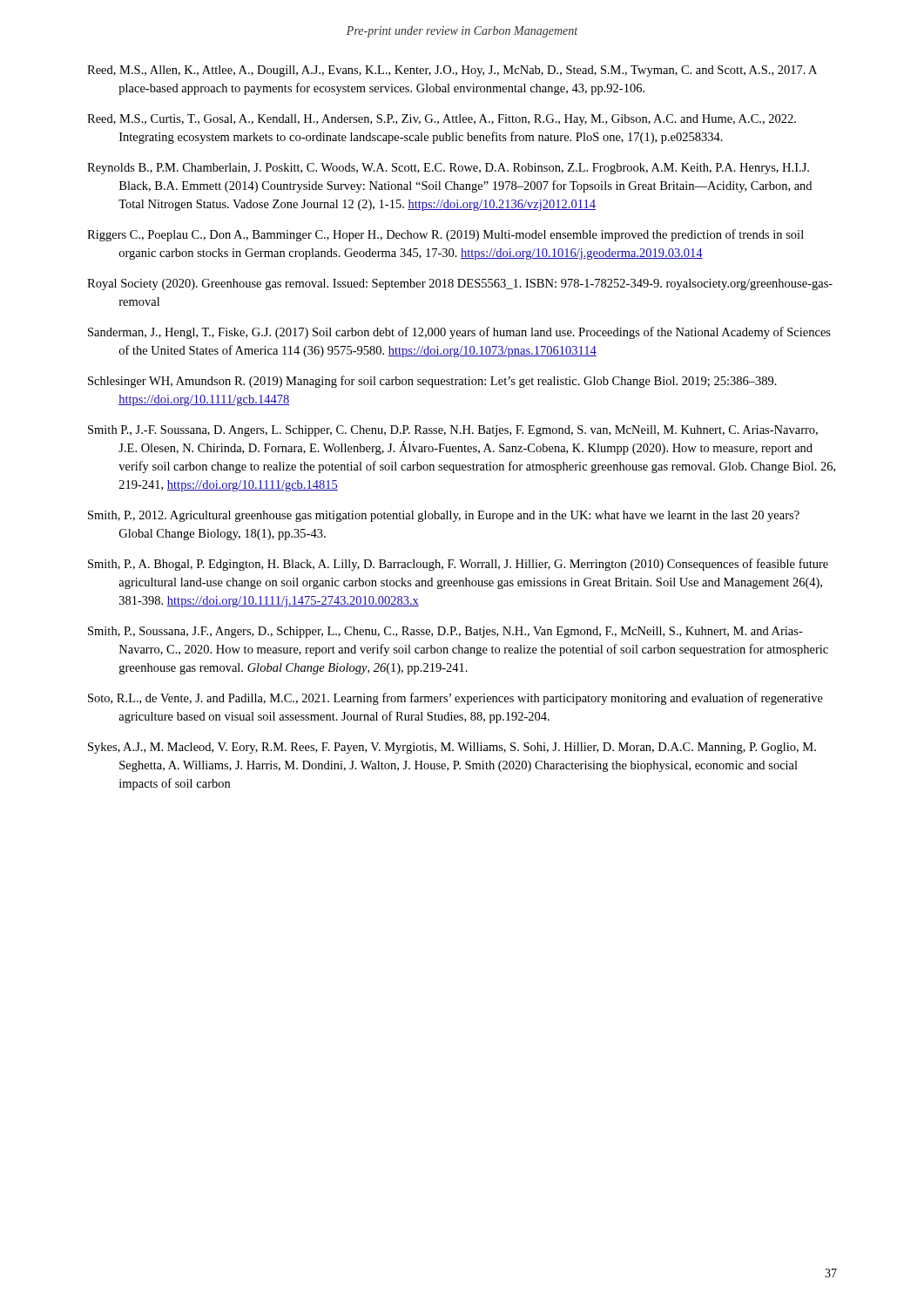
Task: Click on the list item with the text "Reed, M.S., Allen, K., Attlee,"
Action: (x=452, y=79)
